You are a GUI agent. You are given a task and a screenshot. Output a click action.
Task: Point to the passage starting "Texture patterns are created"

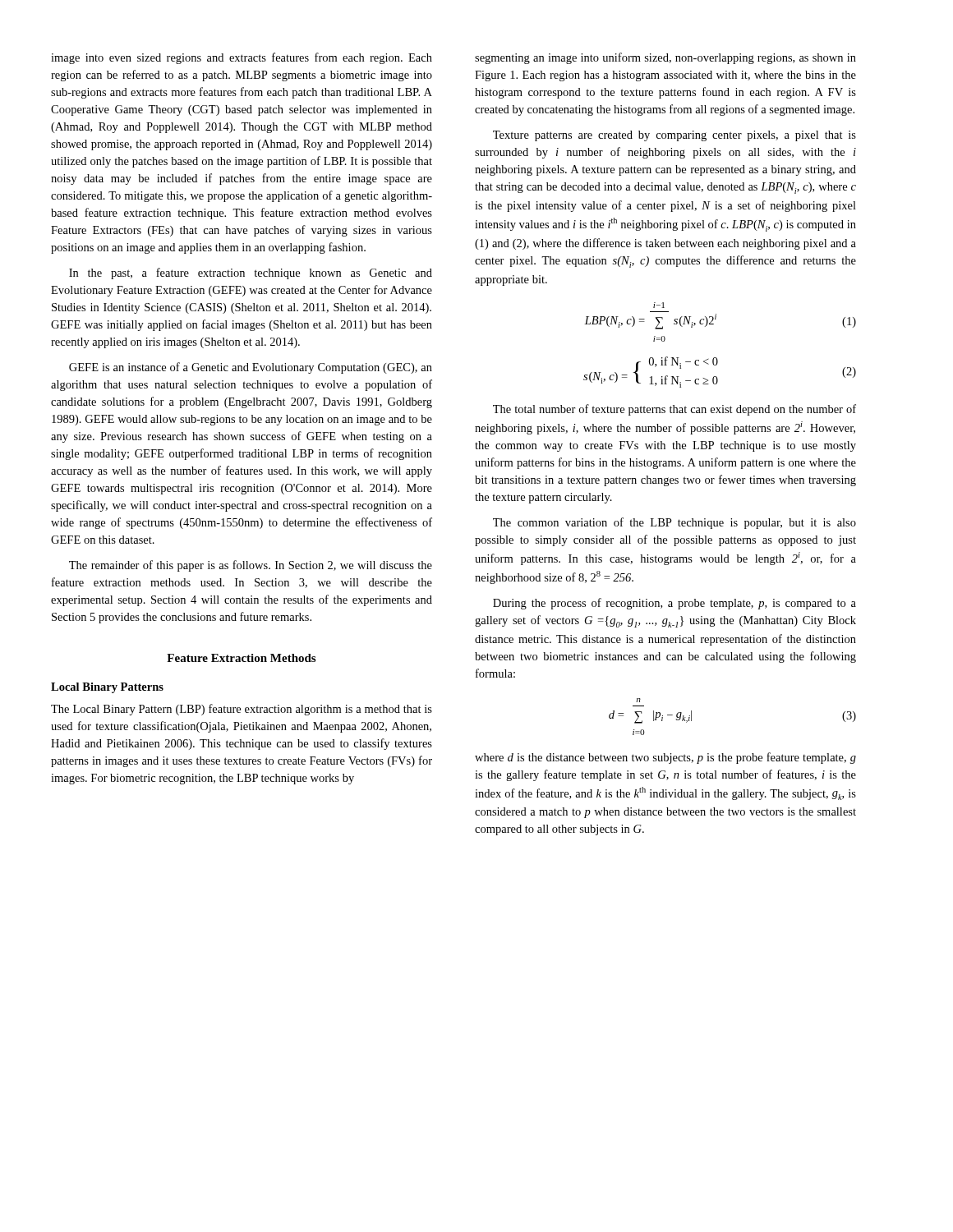pos(665,207)
